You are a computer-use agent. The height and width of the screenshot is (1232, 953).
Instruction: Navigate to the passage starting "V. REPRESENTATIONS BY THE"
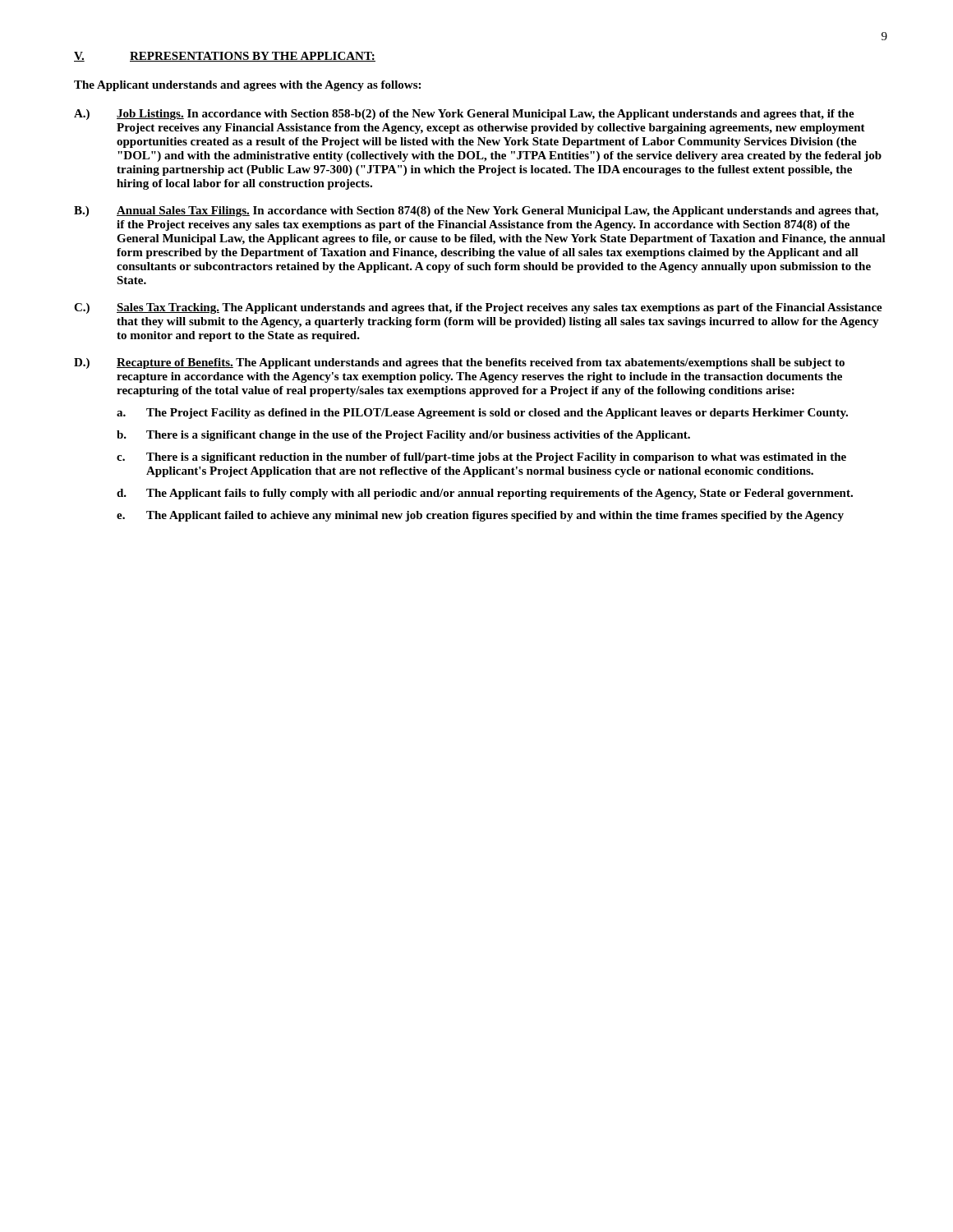point(225,56)
